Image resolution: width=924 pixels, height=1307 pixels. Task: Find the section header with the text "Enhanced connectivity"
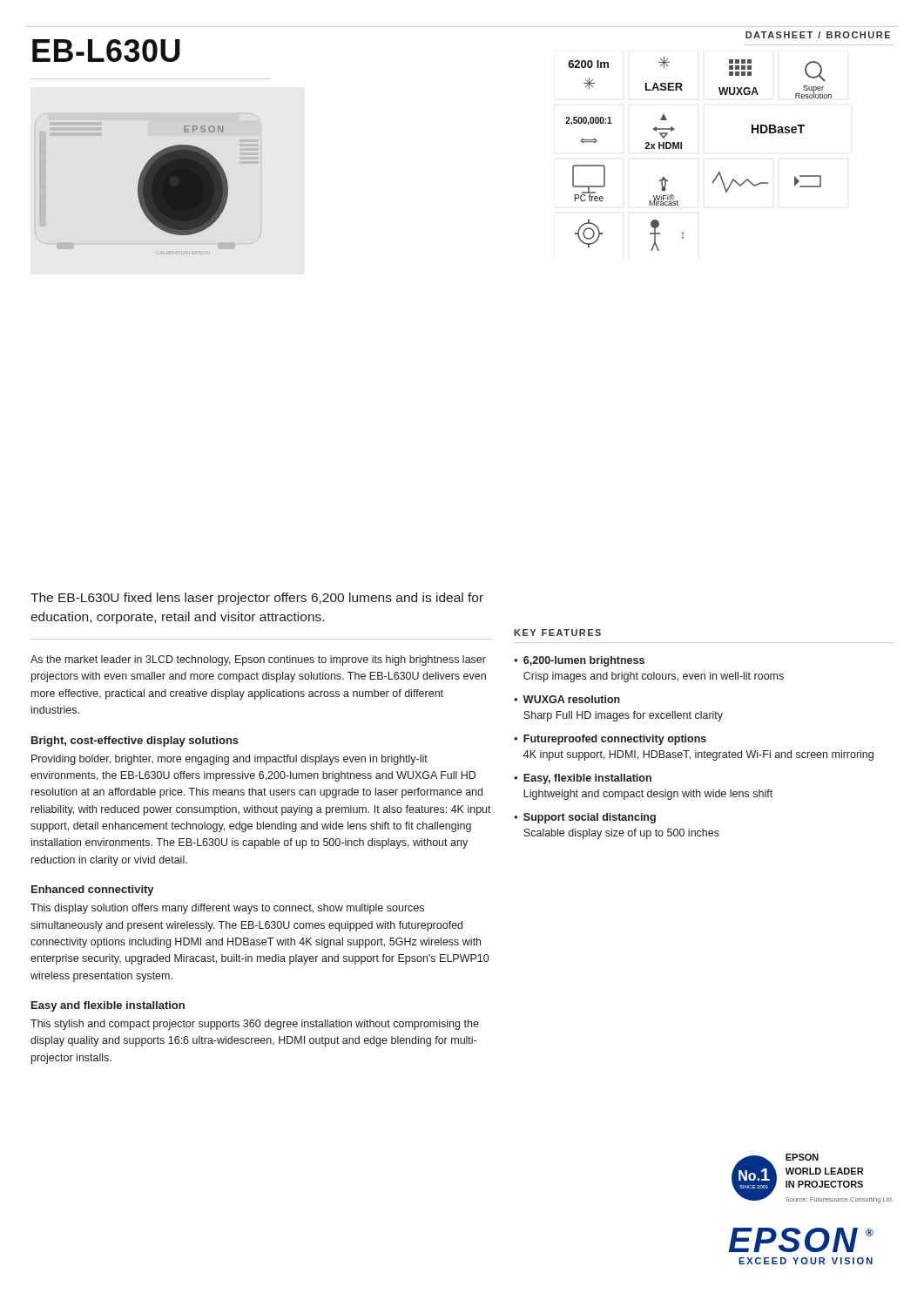pyautogui.click(x=92, y=889)
